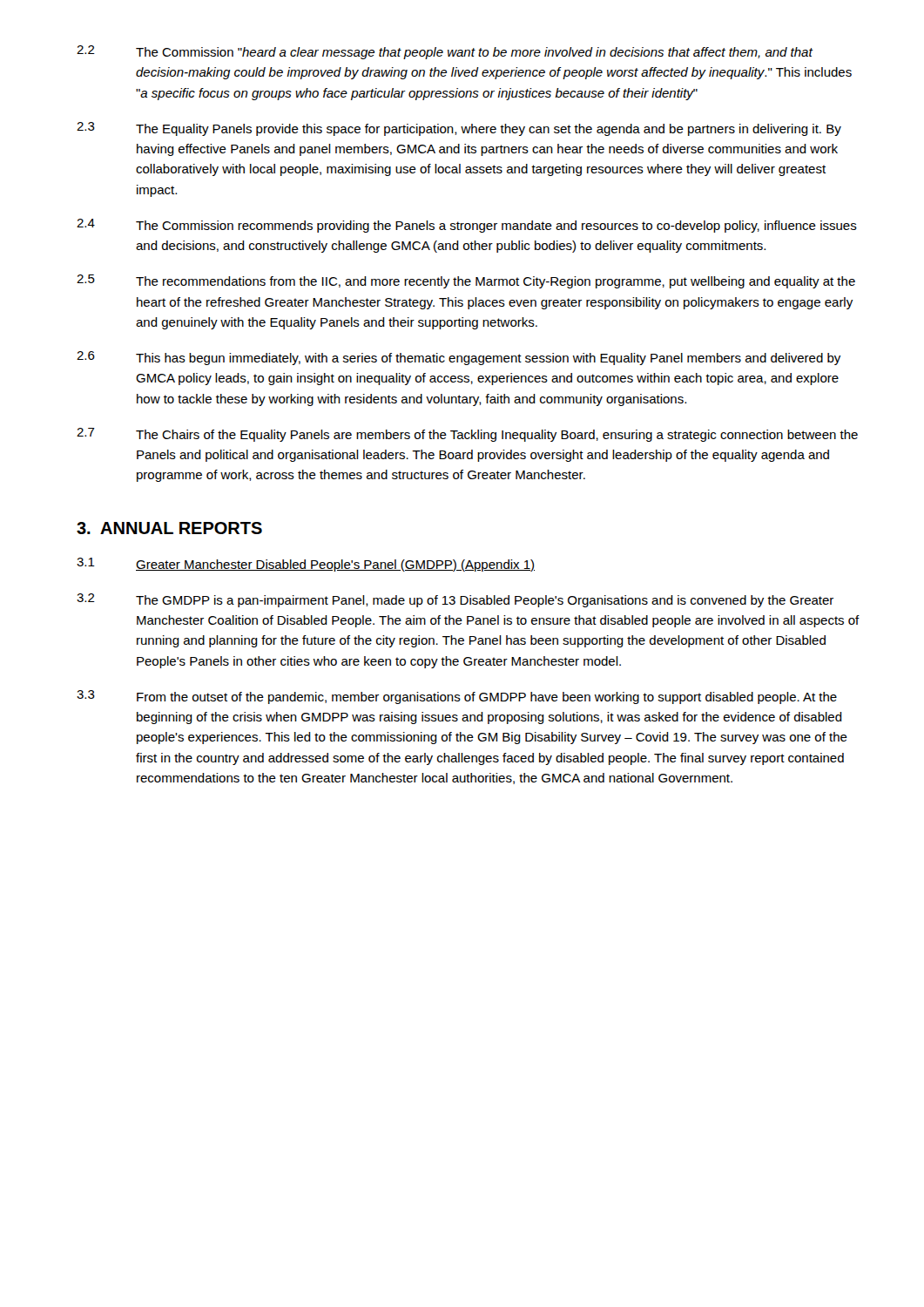Screen dimensions: 1307x924
Task: Locate the block starting "2.3 The Equality Panels provide this space for"
Action: (469, 159)
